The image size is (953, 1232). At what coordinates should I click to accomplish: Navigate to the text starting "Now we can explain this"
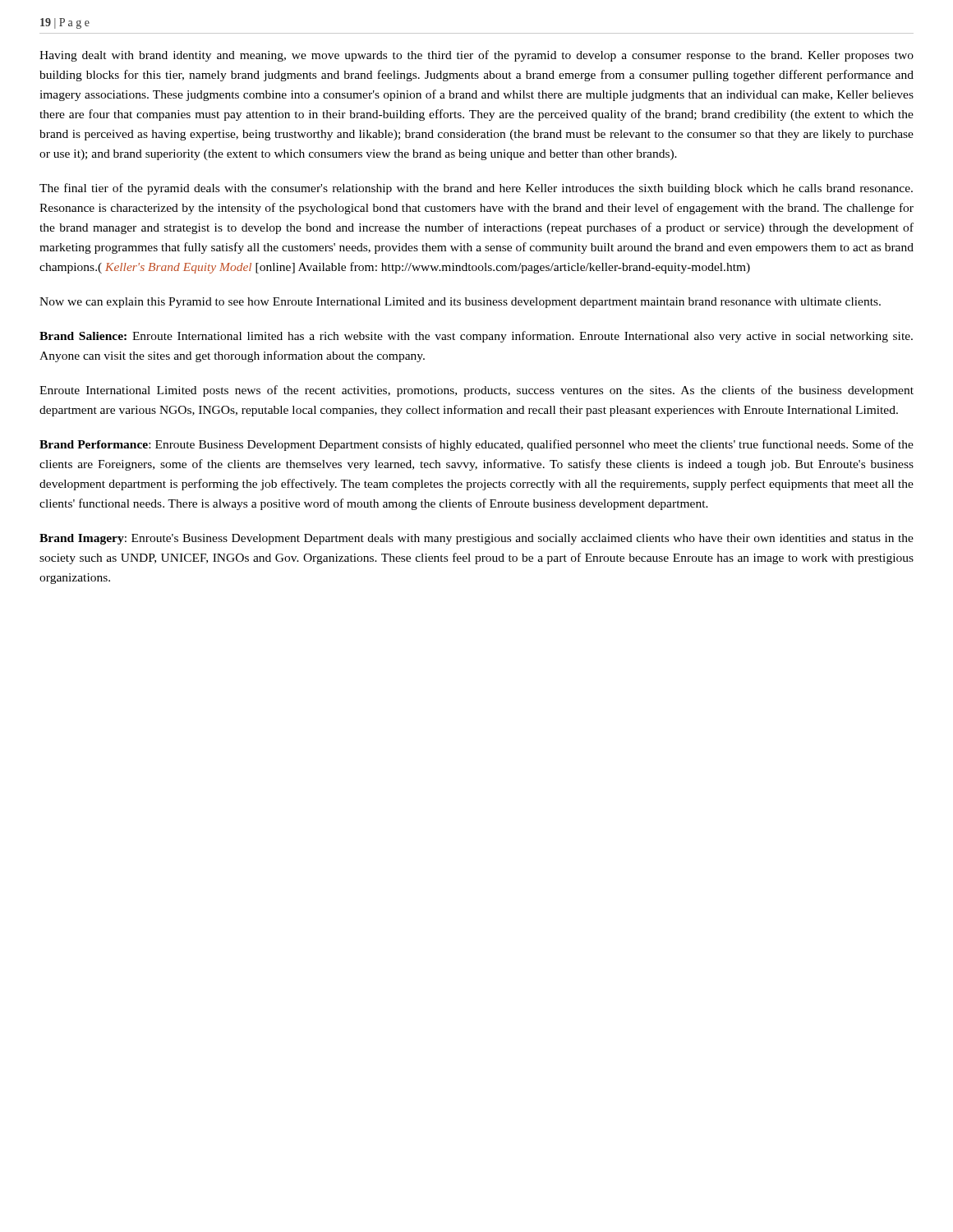click(460, 301)
